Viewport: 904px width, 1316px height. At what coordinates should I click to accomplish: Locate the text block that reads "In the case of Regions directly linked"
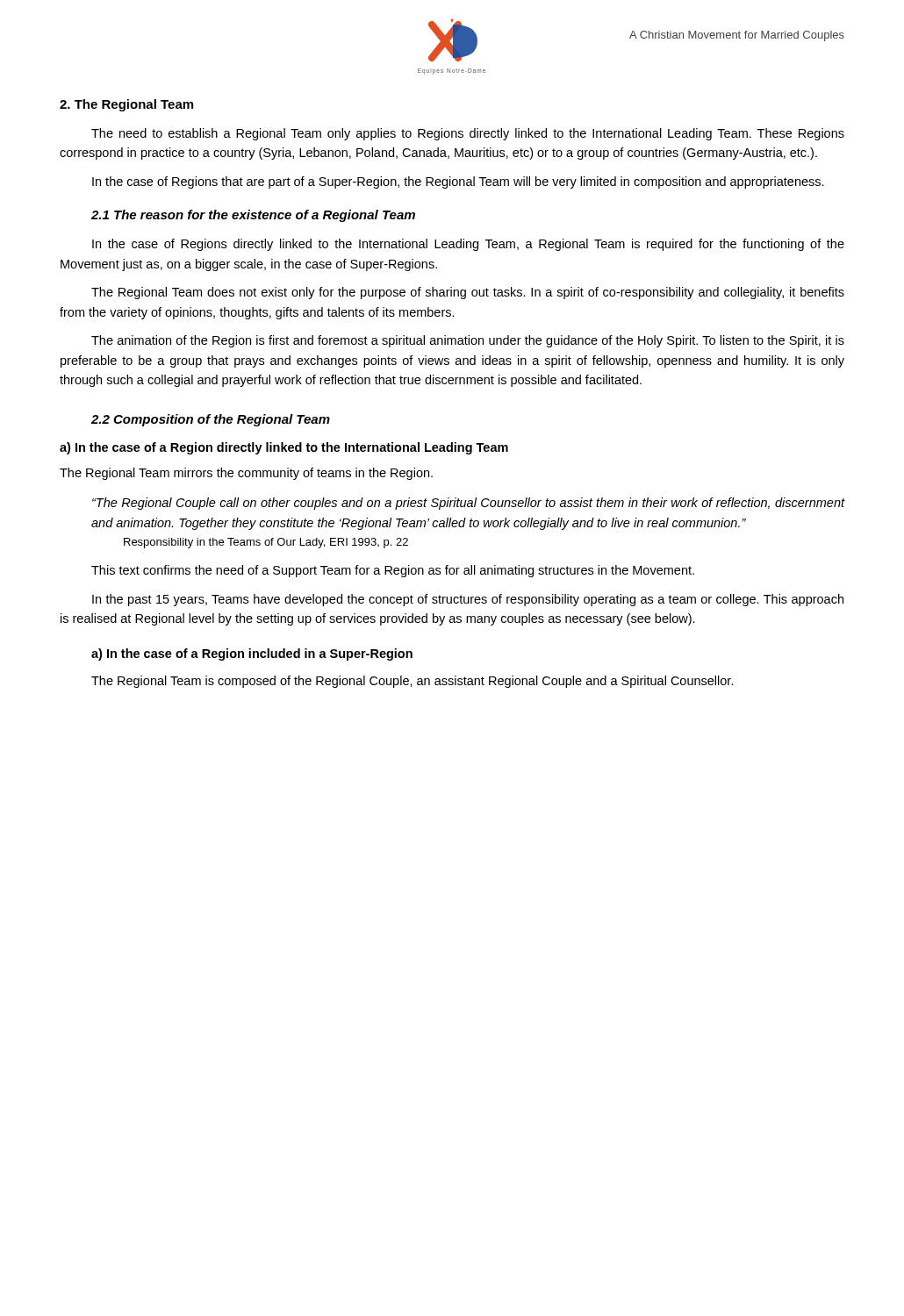coord(452,254)
